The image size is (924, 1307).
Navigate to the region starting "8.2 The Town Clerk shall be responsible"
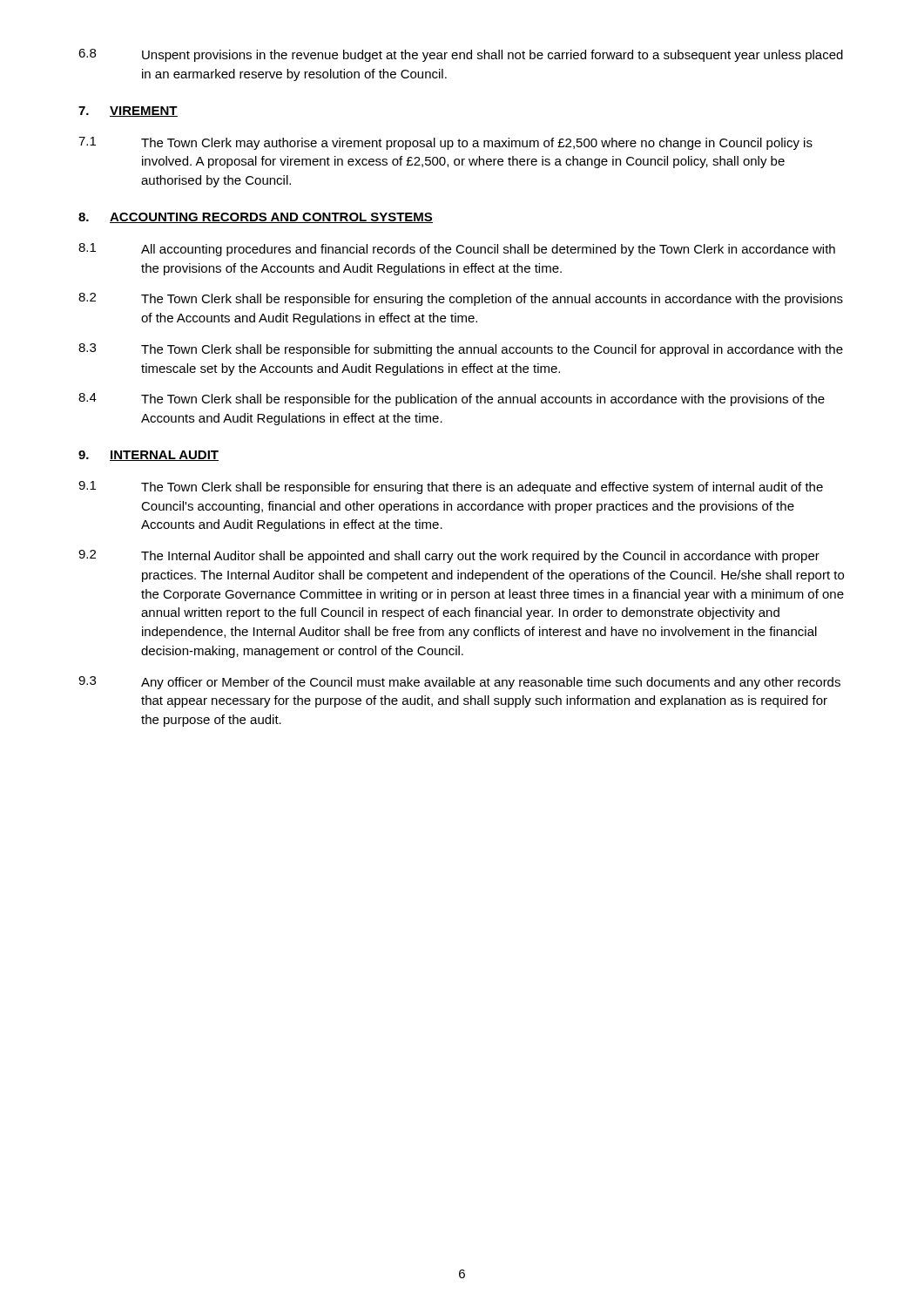click(462, 308)
